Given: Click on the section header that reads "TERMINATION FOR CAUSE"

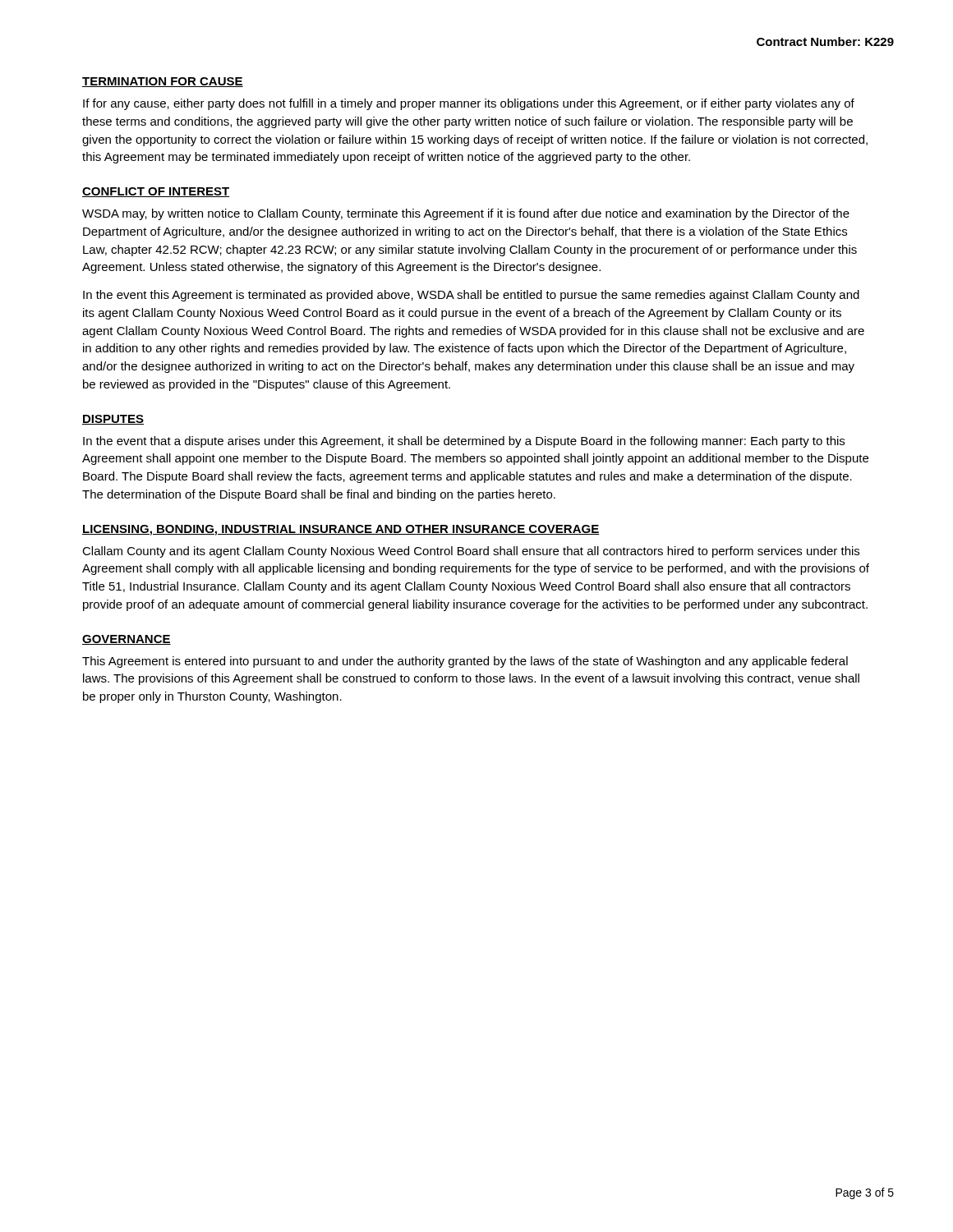Looking at the screenshot, I should click(x=162, y=81).
